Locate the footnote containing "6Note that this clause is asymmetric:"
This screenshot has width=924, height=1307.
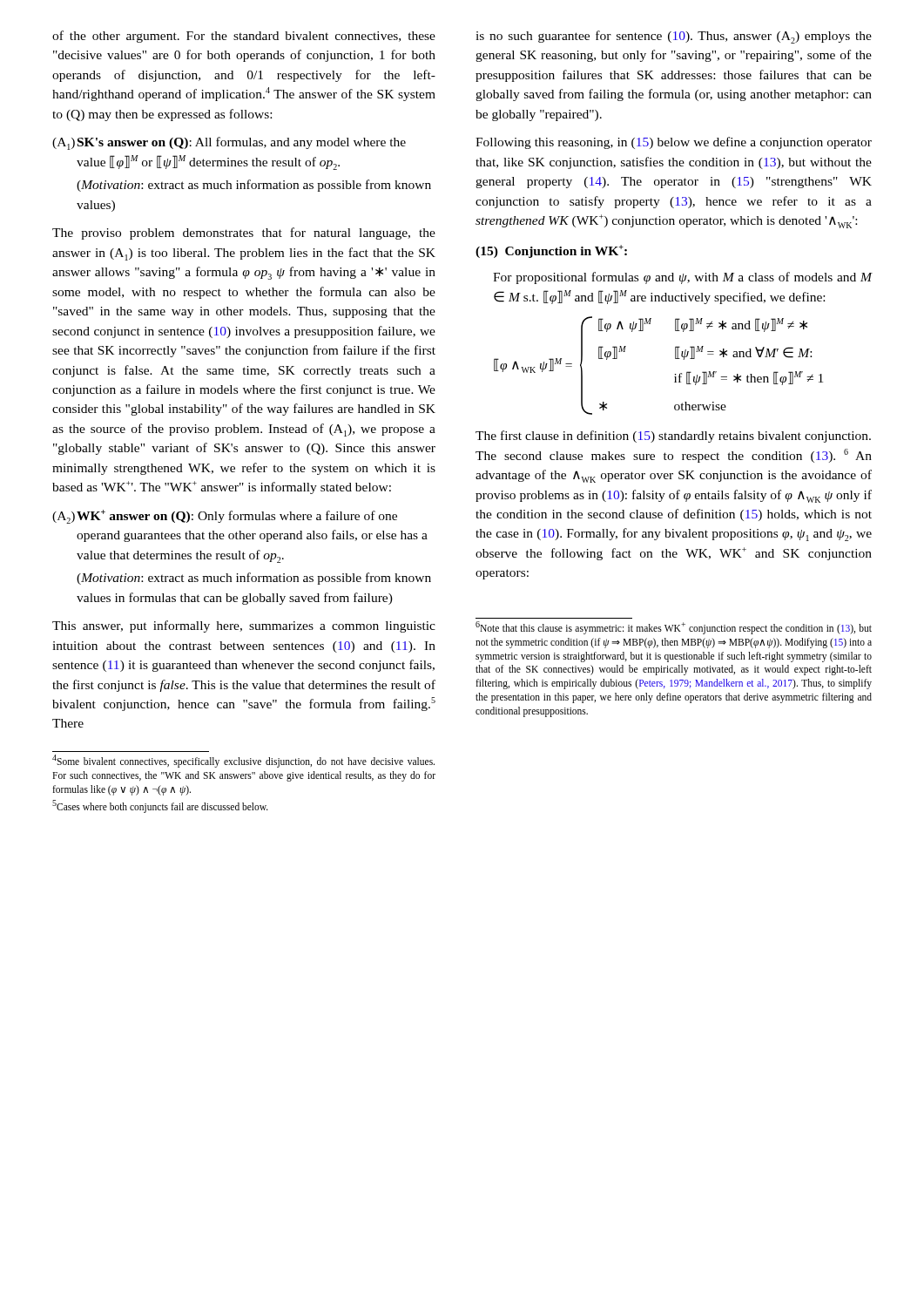click(674, 670)
